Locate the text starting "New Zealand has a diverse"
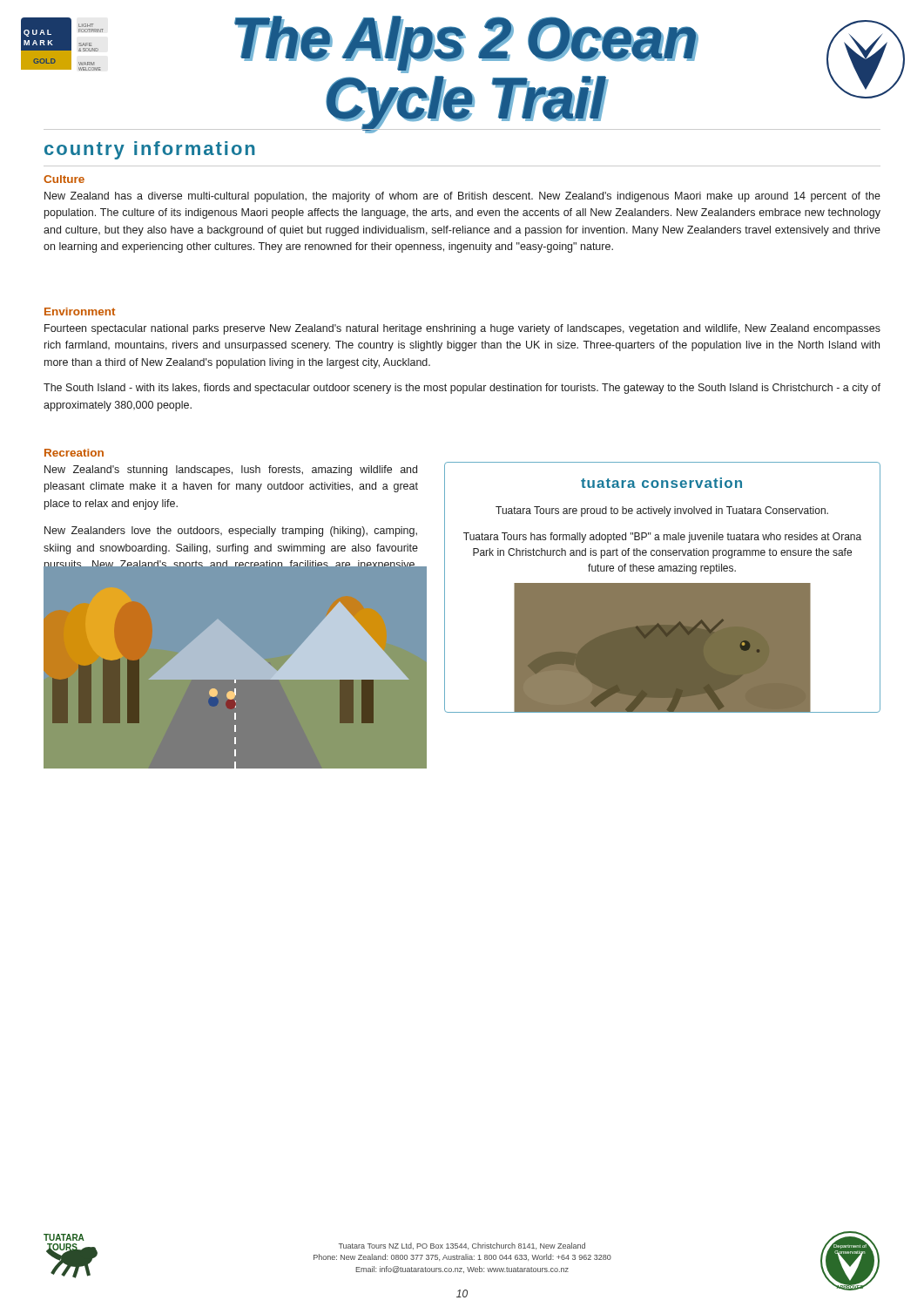Viewport: 924px width, 1307px height. tap(462, 222)
